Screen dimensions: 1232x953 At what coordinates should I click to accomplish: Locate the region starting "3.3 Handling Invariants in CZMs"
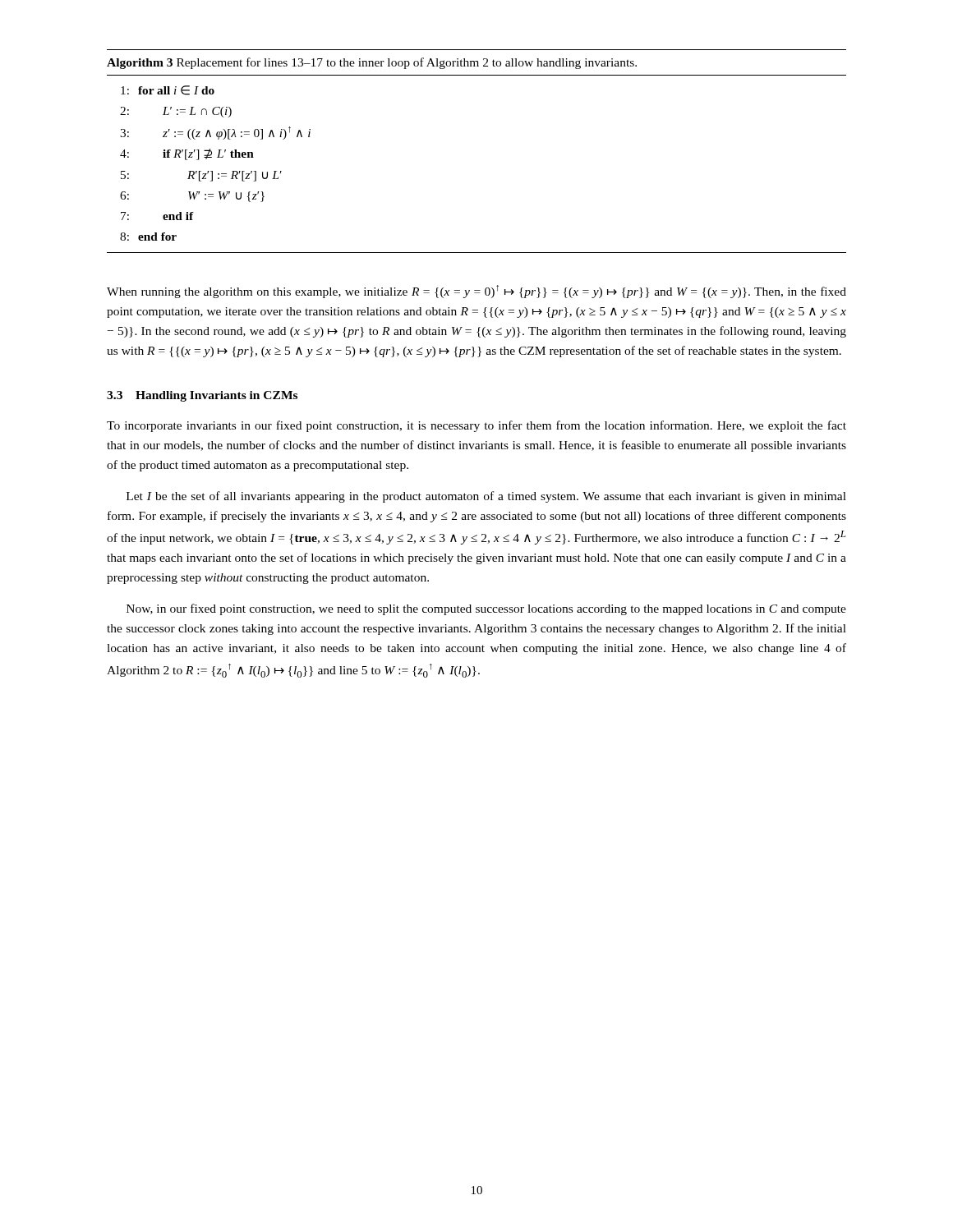[202, 395]
